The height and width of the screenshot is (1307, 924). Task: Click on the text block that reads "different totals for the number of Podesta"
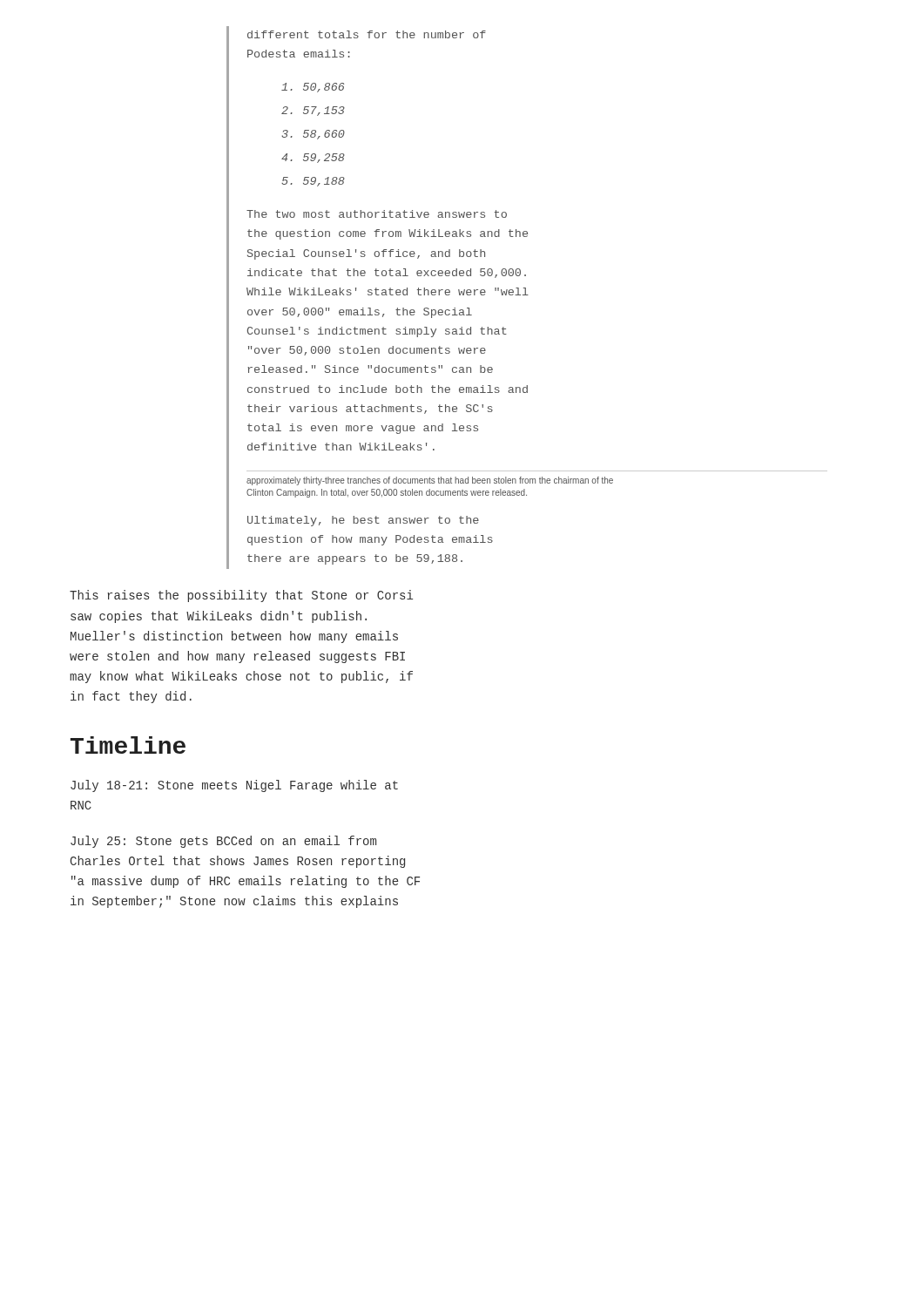point(366,45)
